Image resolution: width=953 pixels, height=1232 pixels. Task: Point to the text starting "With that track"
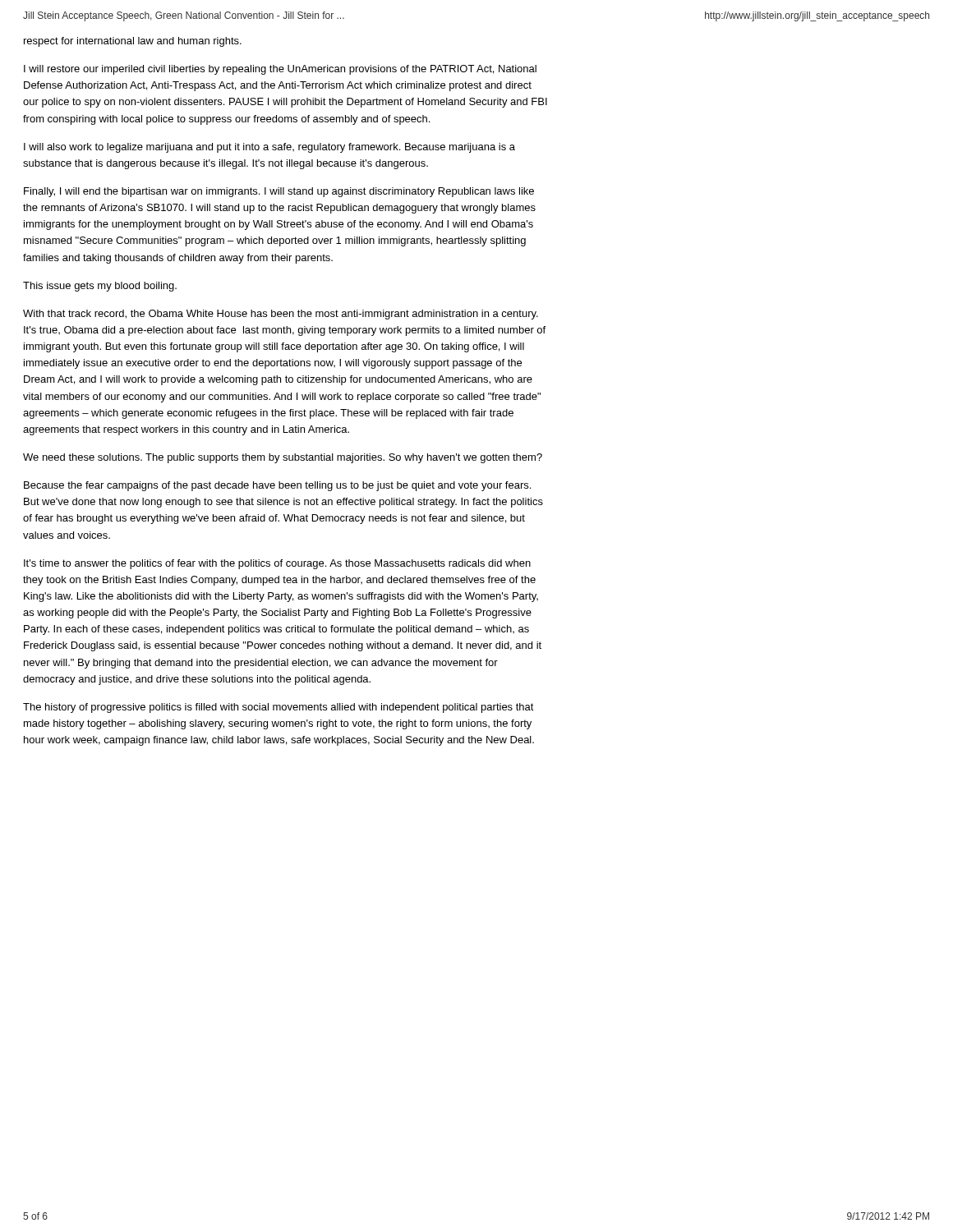tap(284, 371)
